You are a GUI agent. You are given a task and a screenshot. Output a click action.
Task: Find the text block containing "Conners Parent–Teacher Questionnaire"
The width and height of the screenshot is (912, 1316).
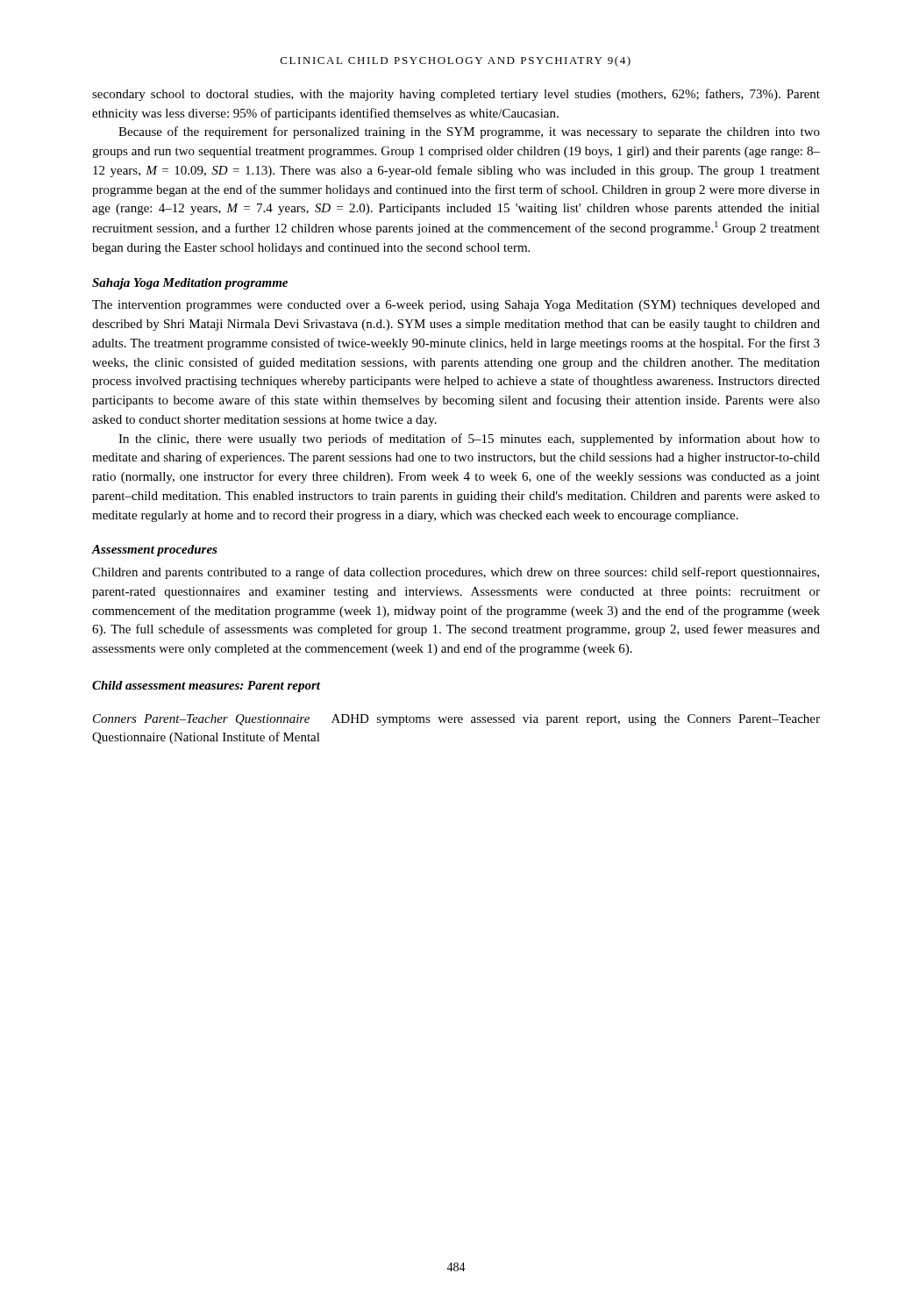456,729
